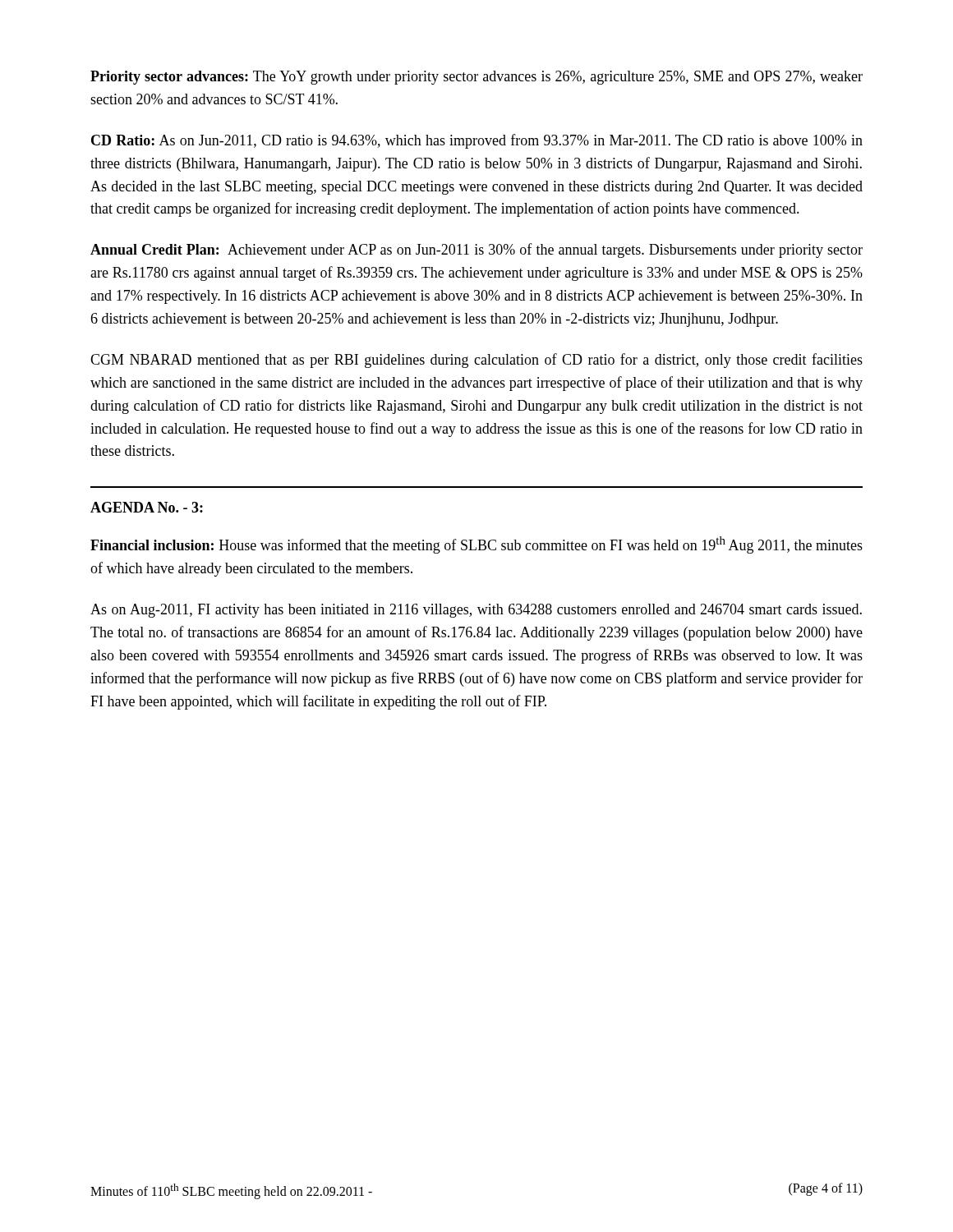Screen dimensions: 1232x953
Task: Find the block on this page that starts "CGM NBARAD mentioned that as per"
Action: (x=476, y=406)
